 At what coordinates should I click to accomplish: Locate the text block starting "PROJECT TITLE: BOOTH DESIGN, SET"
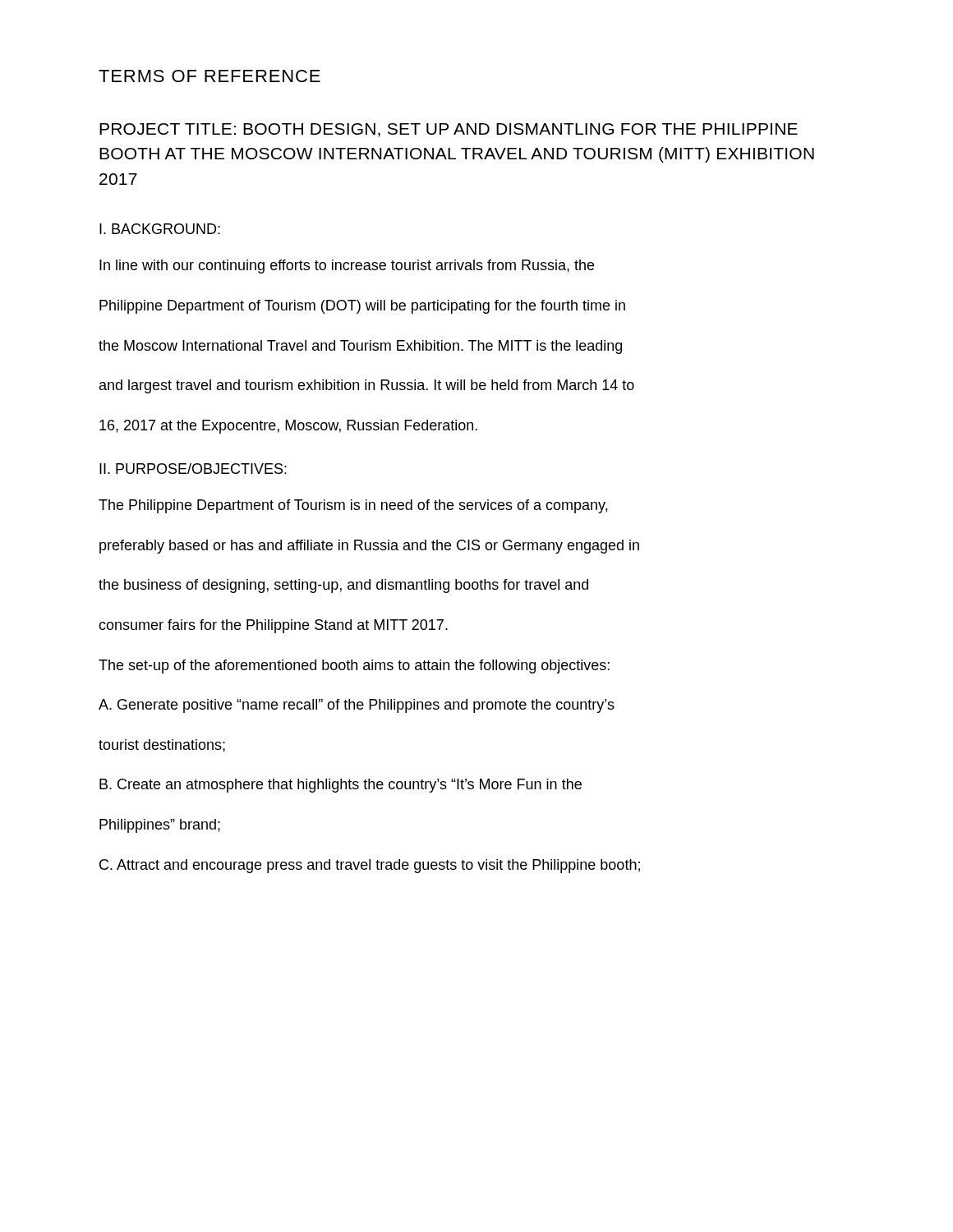pos(457,154)
